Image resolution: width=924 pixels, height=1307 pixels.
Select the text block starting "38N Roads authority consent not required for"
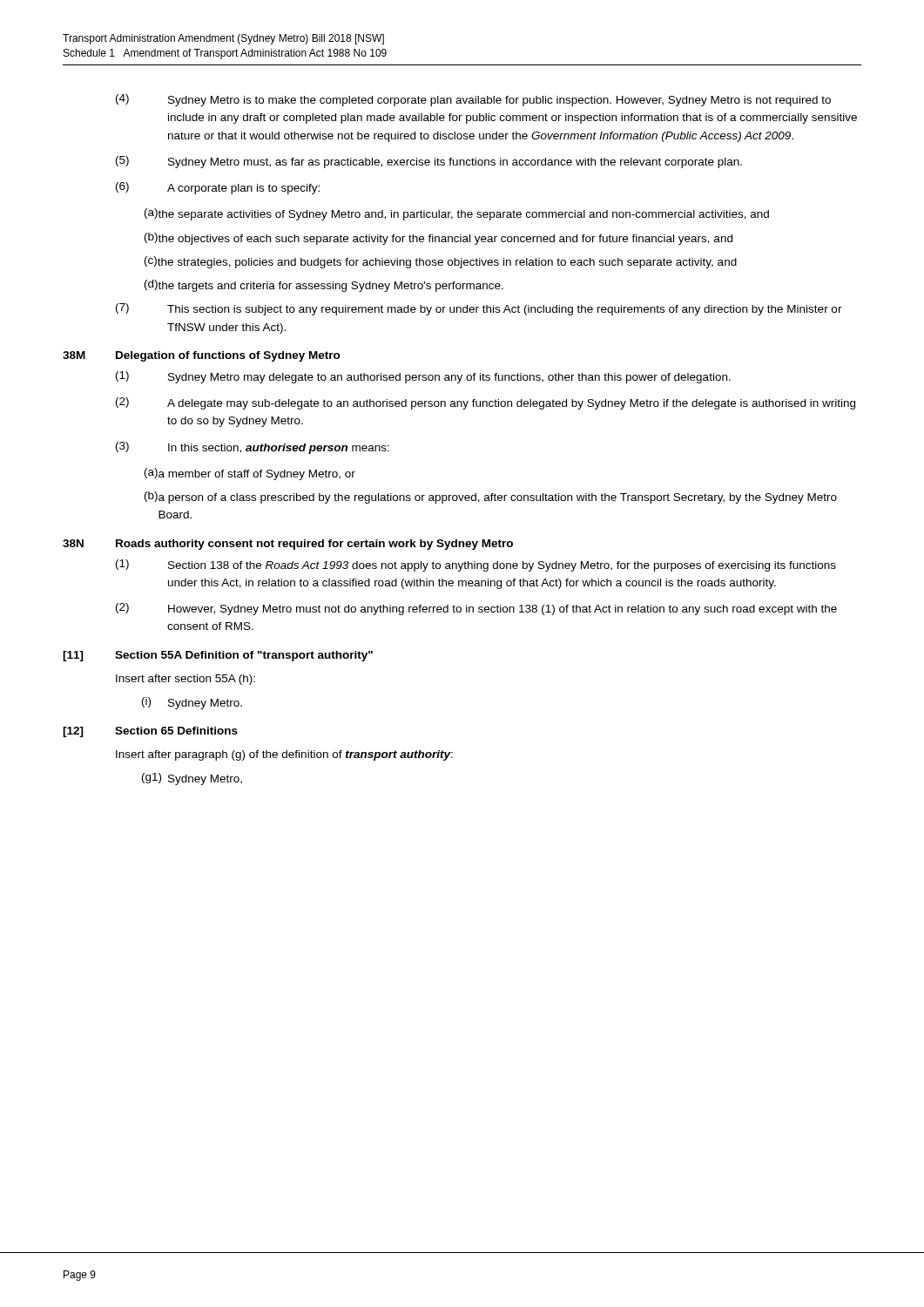tap(462, 543)
